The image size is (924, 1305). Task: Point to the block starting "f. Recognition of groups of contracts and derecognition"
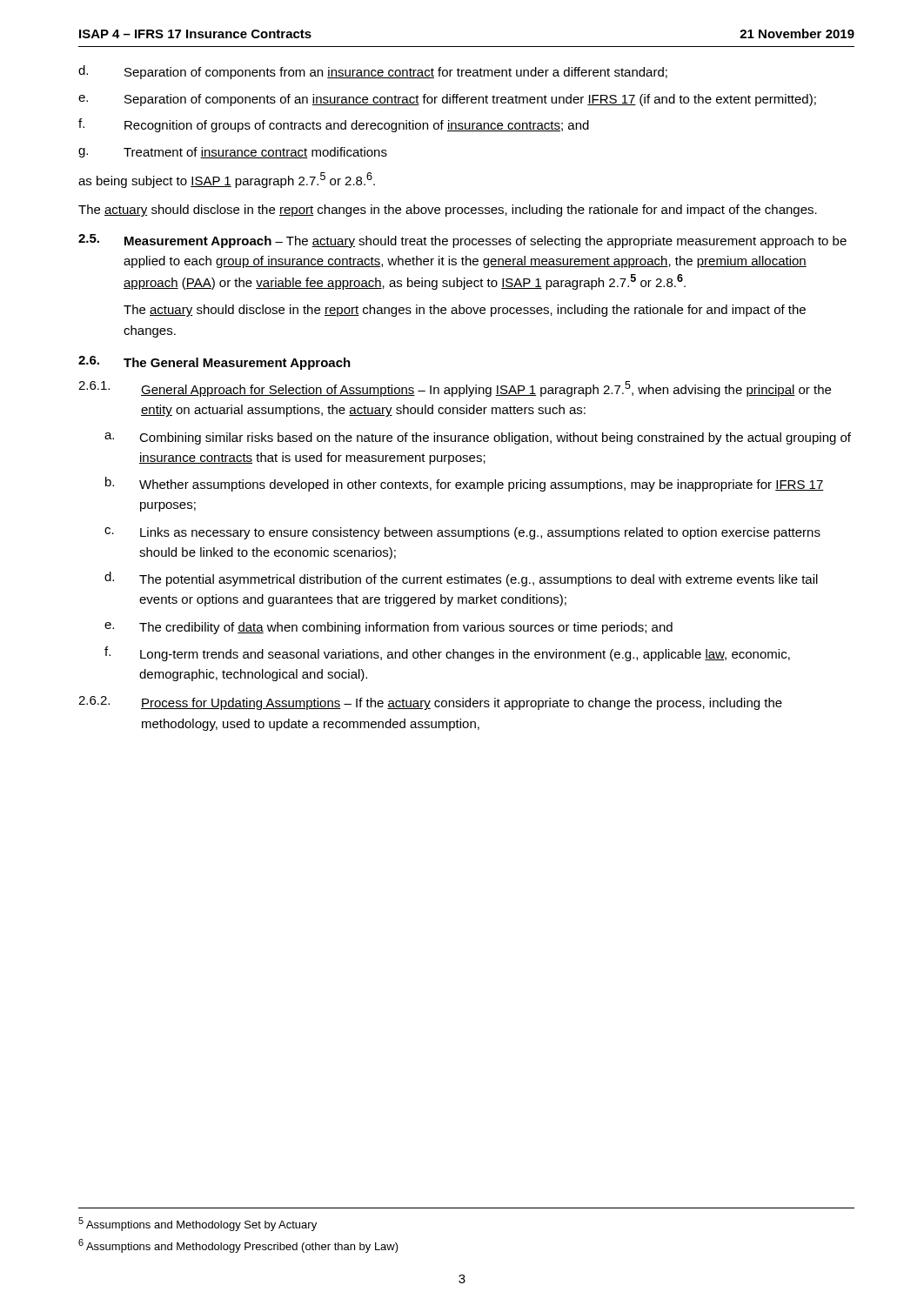466,126
